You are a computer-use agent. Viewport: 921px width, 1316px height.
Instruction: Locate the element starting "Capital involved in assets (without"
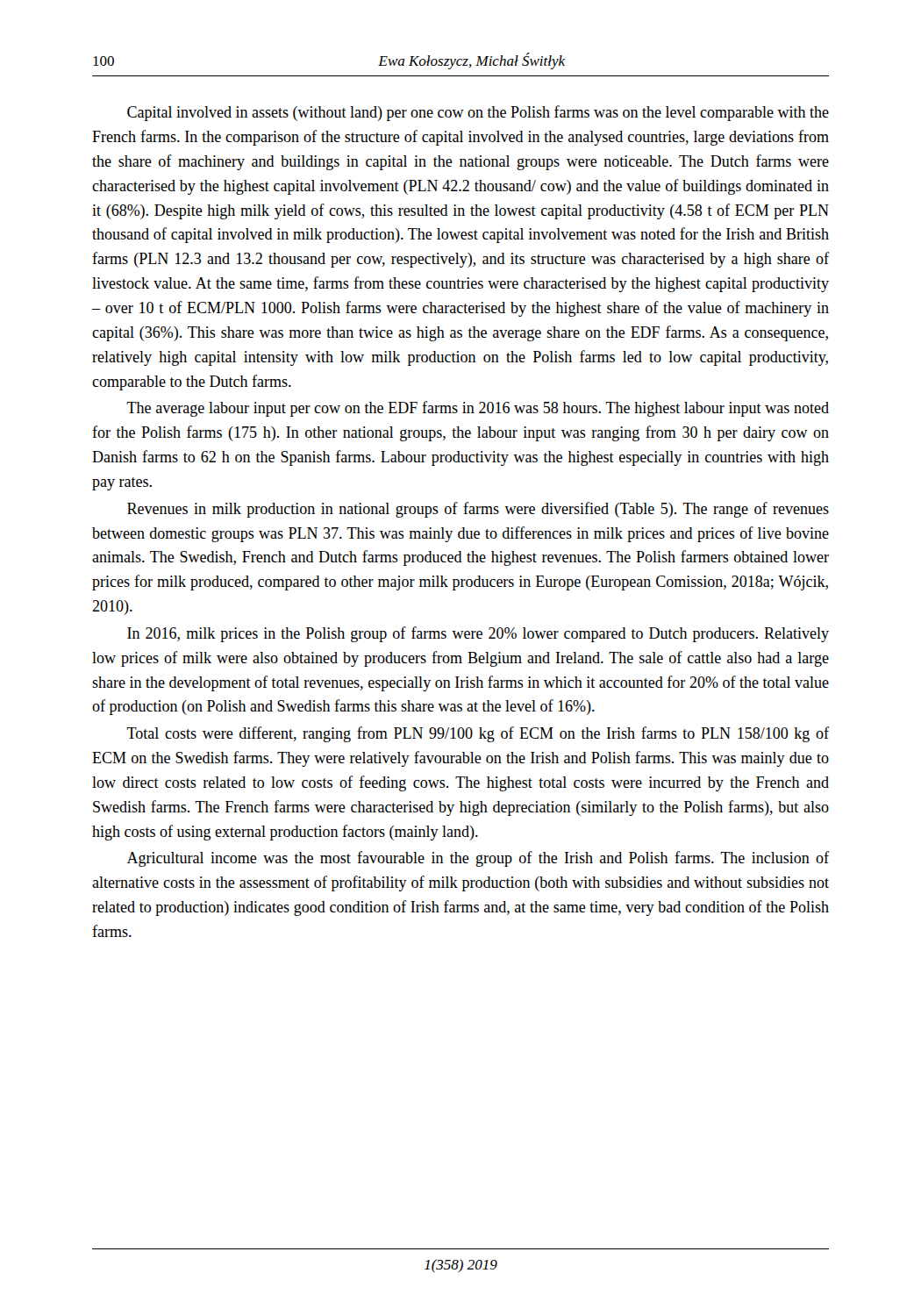pyautogui.click(x=460, y=523)
